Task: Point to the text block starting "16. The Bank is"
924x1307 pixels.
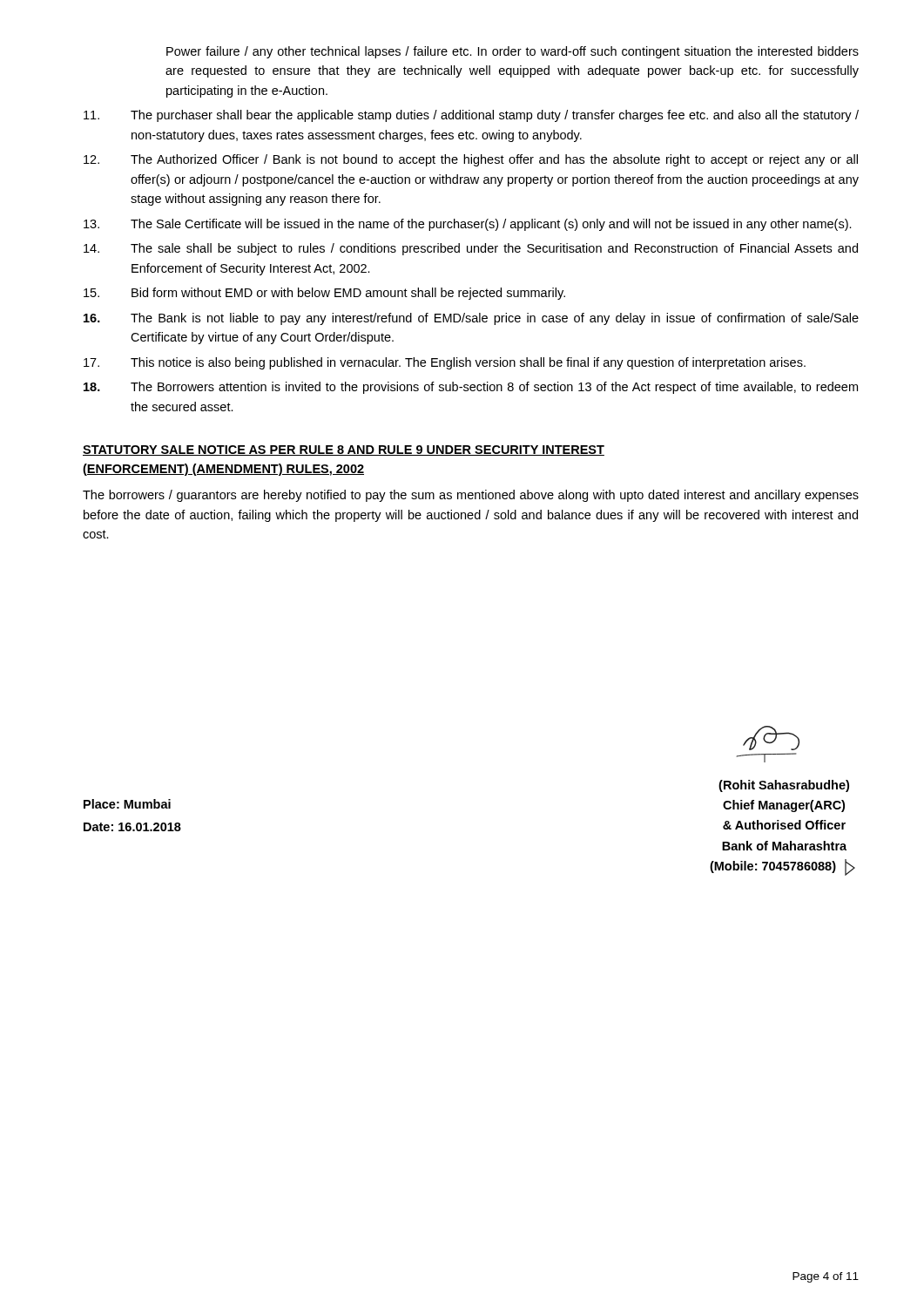Action: click(471, 328)
